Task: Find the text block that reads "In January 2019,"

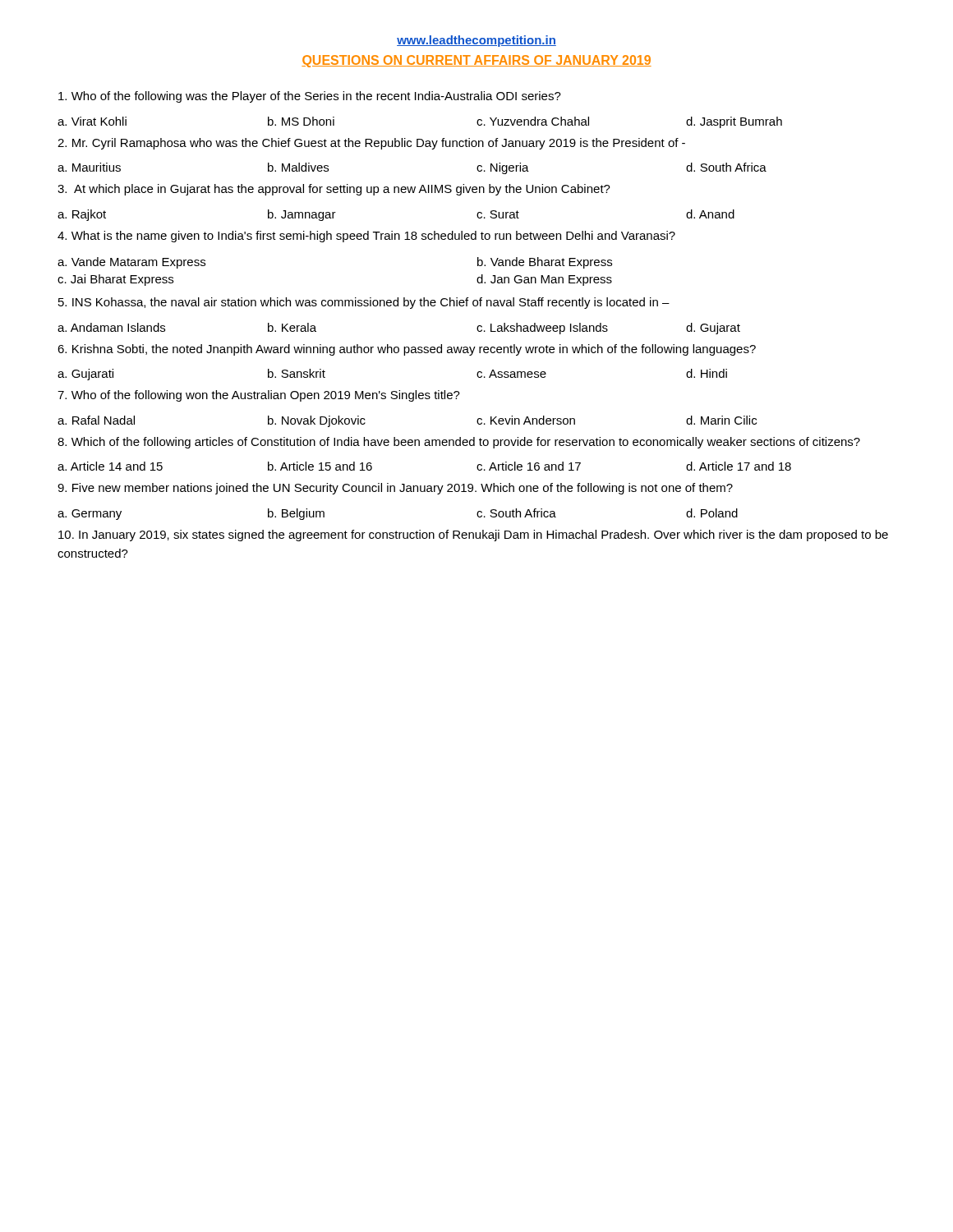Action: click(x=473, y=544)
